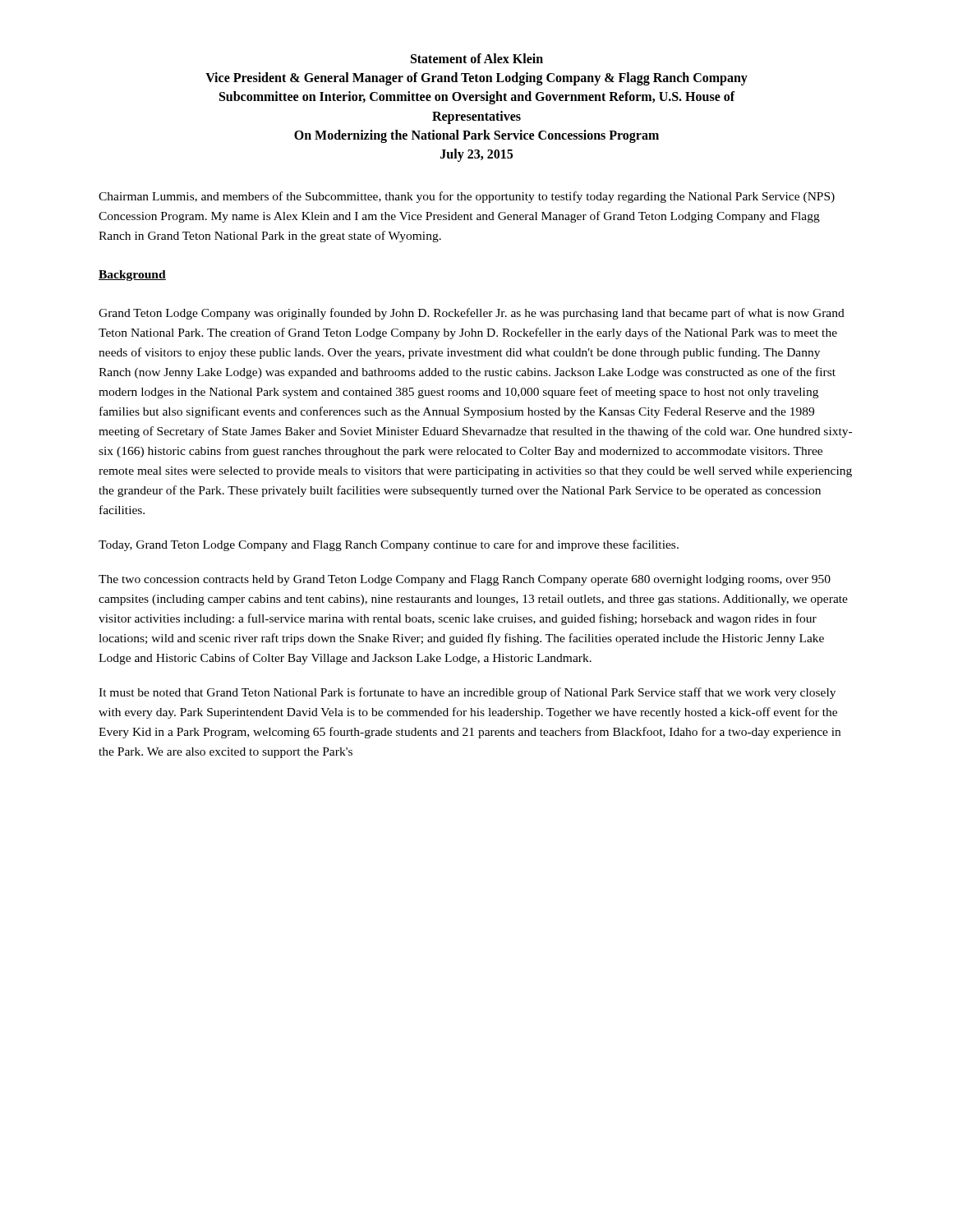This screenshot has width=953, height=1232.
Task: Find the text starting "Chairman Lummis, and members of the"
Action: pos(467,216)
